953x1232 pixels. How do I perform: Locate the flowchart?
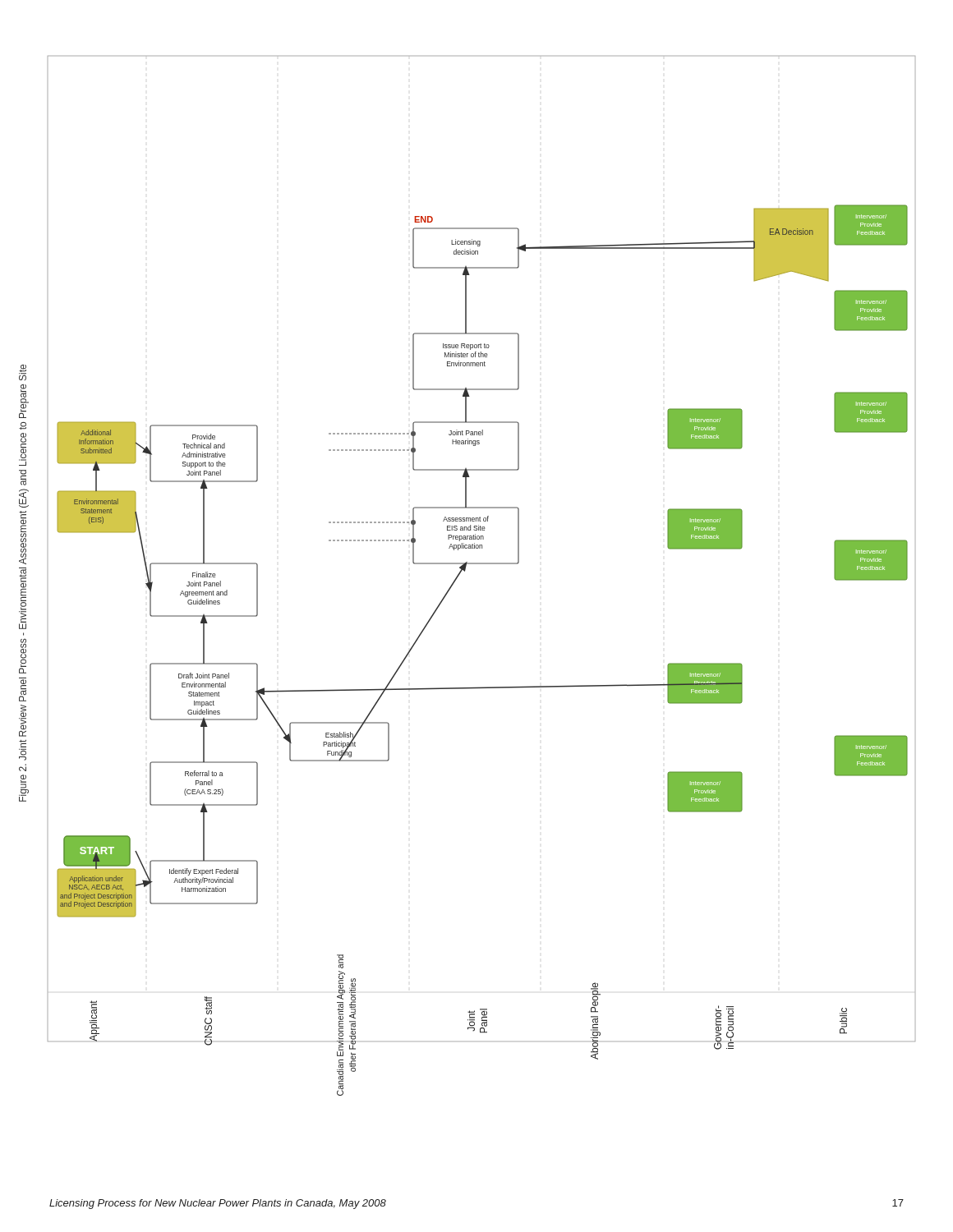[481, 586]
